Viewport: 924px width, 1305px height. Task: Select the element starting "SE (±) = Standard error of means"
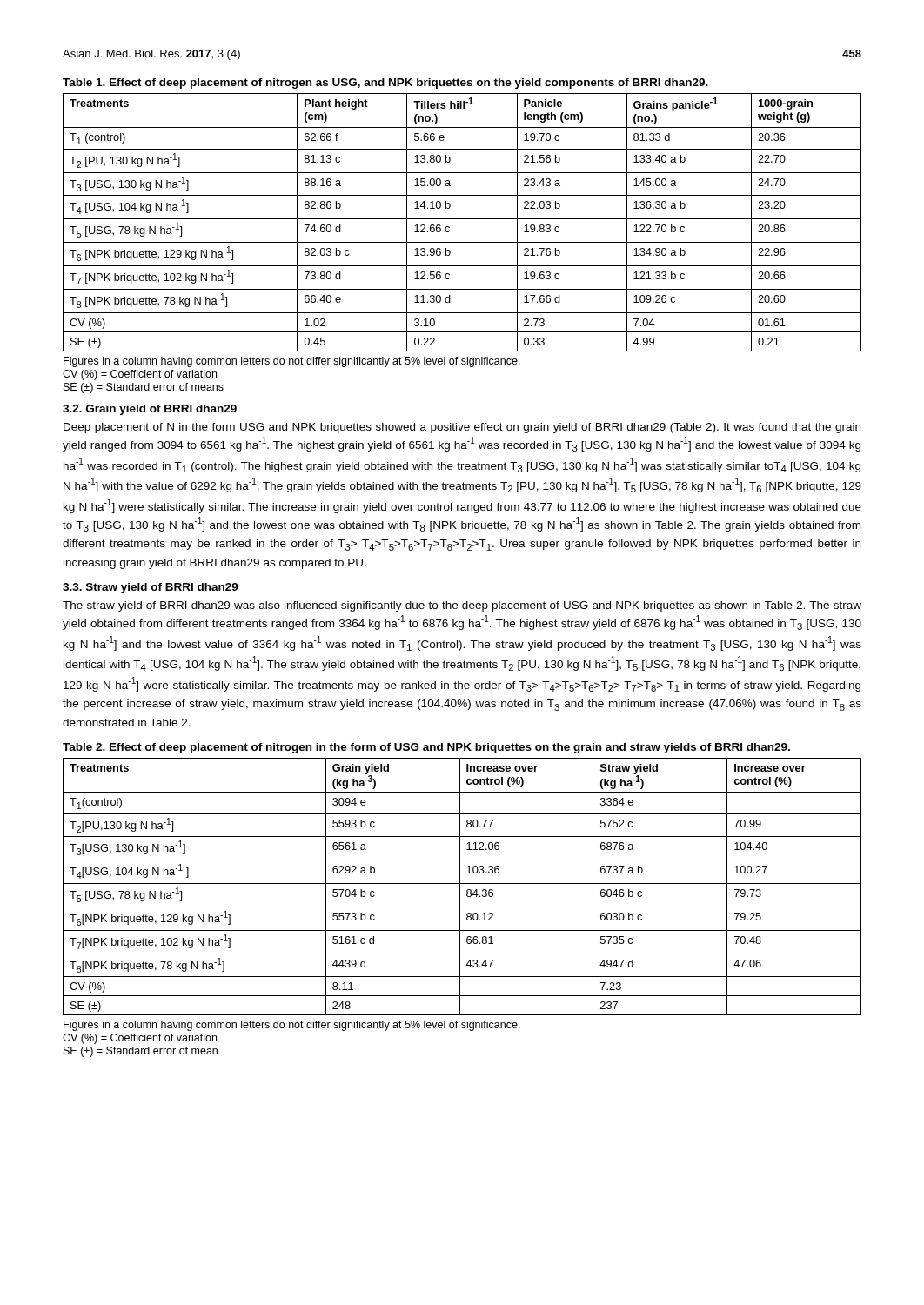point(143,387)
